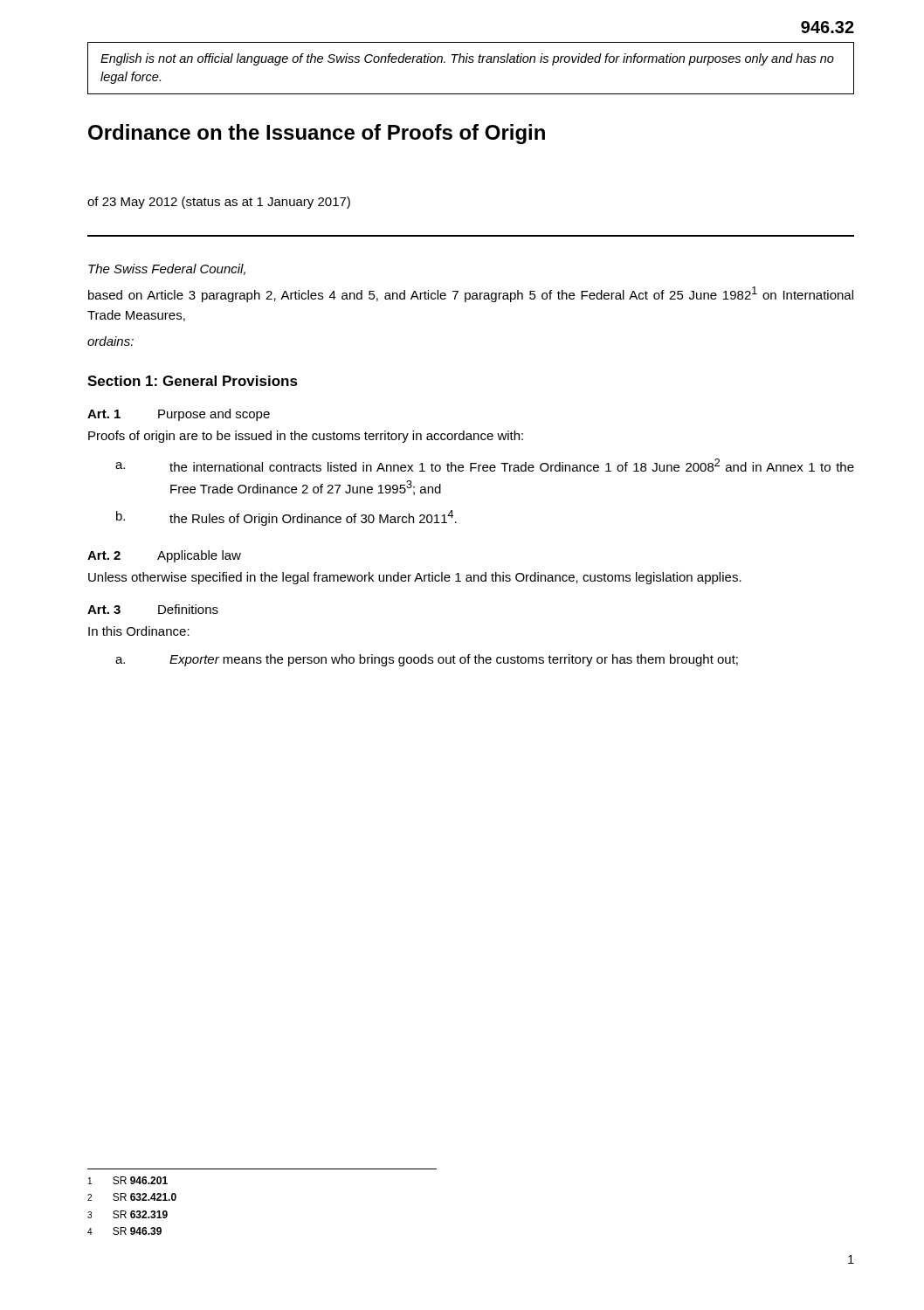The width and height of the screenshot is (924, 1310).
Task: Locate the text "Art. 2 Applicable law"
Action: pyautogui.click(x=164, y=555)
